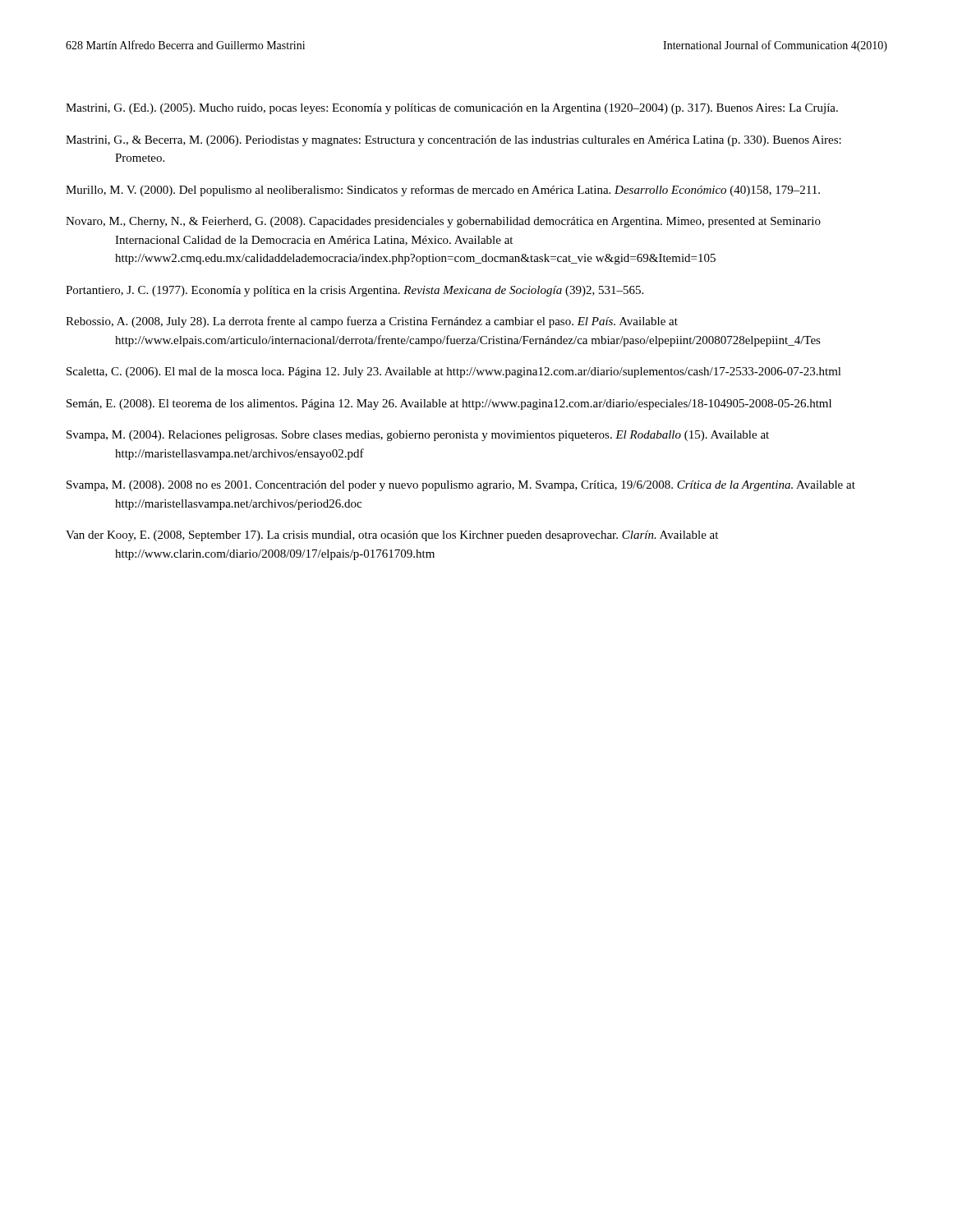Find the list item with the text "Van der Kooy, E. (2008, September 17). La"
The width and height of the screenshot is (953, 1232).
coord(392,544)
